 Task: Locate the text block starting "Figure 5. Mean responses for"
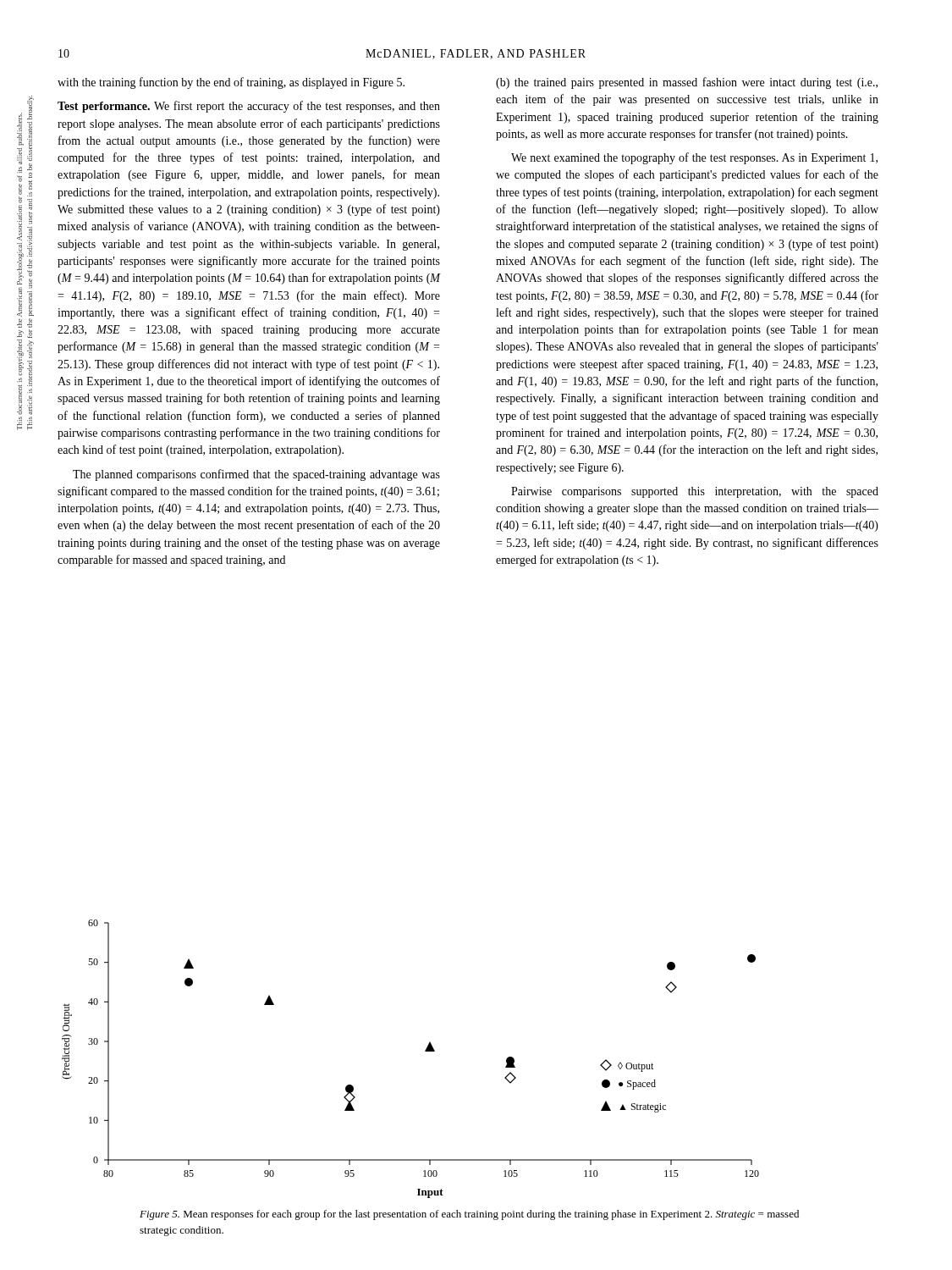[x=469, y=1222]
